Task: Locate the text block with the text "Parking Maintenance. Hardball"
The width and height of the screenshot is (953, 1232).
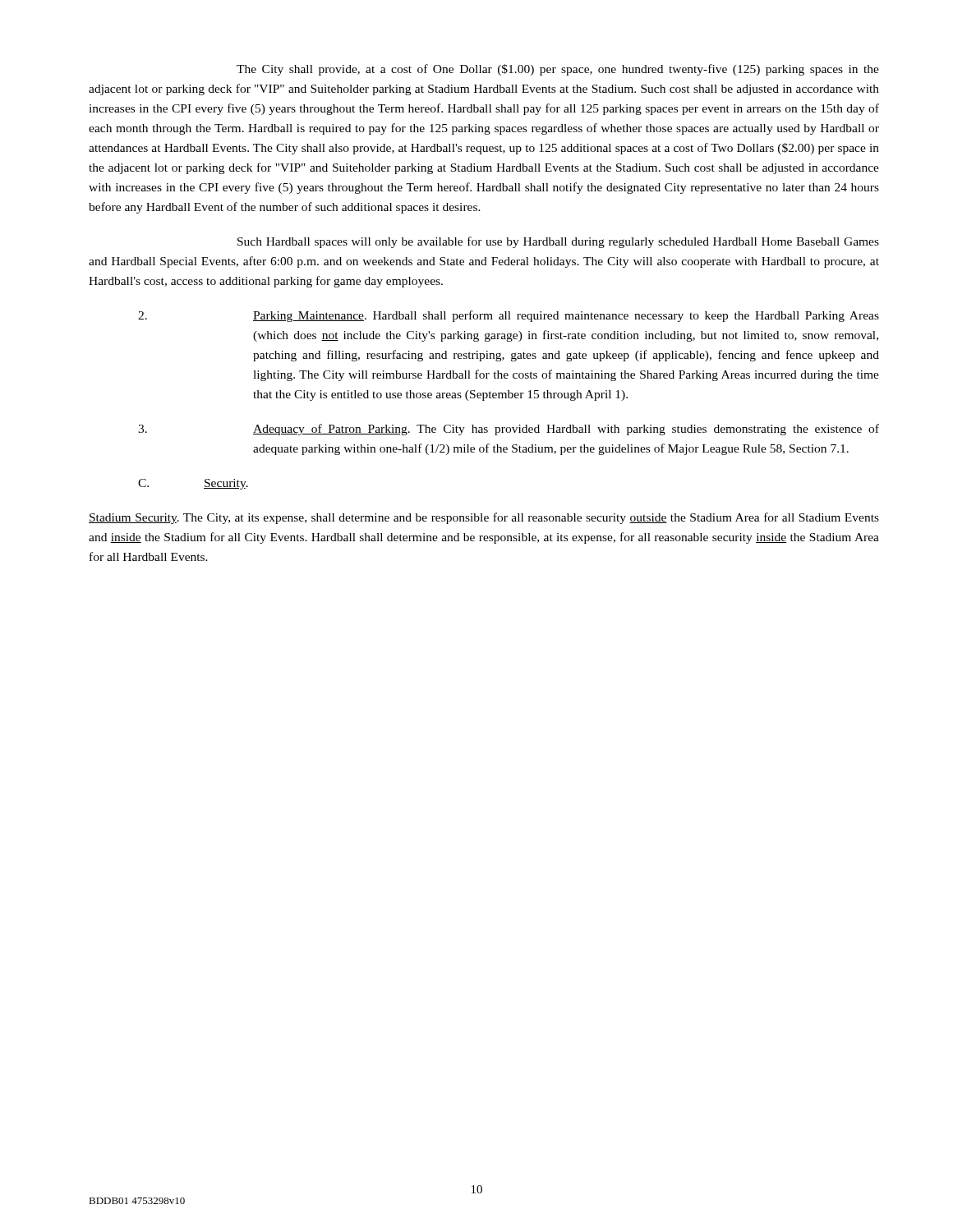Action: coord(484,355)
